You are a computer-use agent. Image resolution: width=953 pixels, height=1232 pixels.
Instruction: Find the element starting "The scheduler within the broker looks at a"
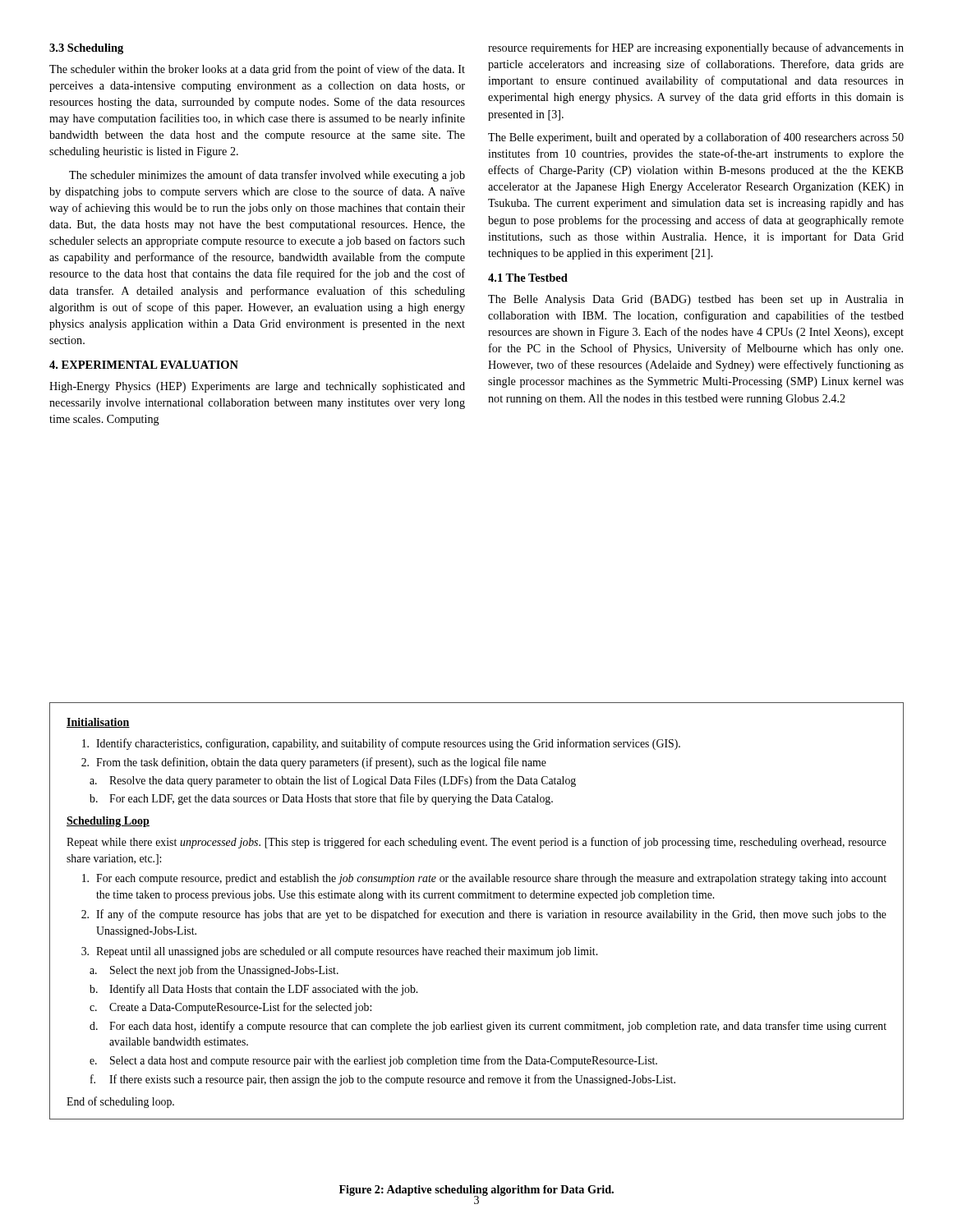pos(257,204)
